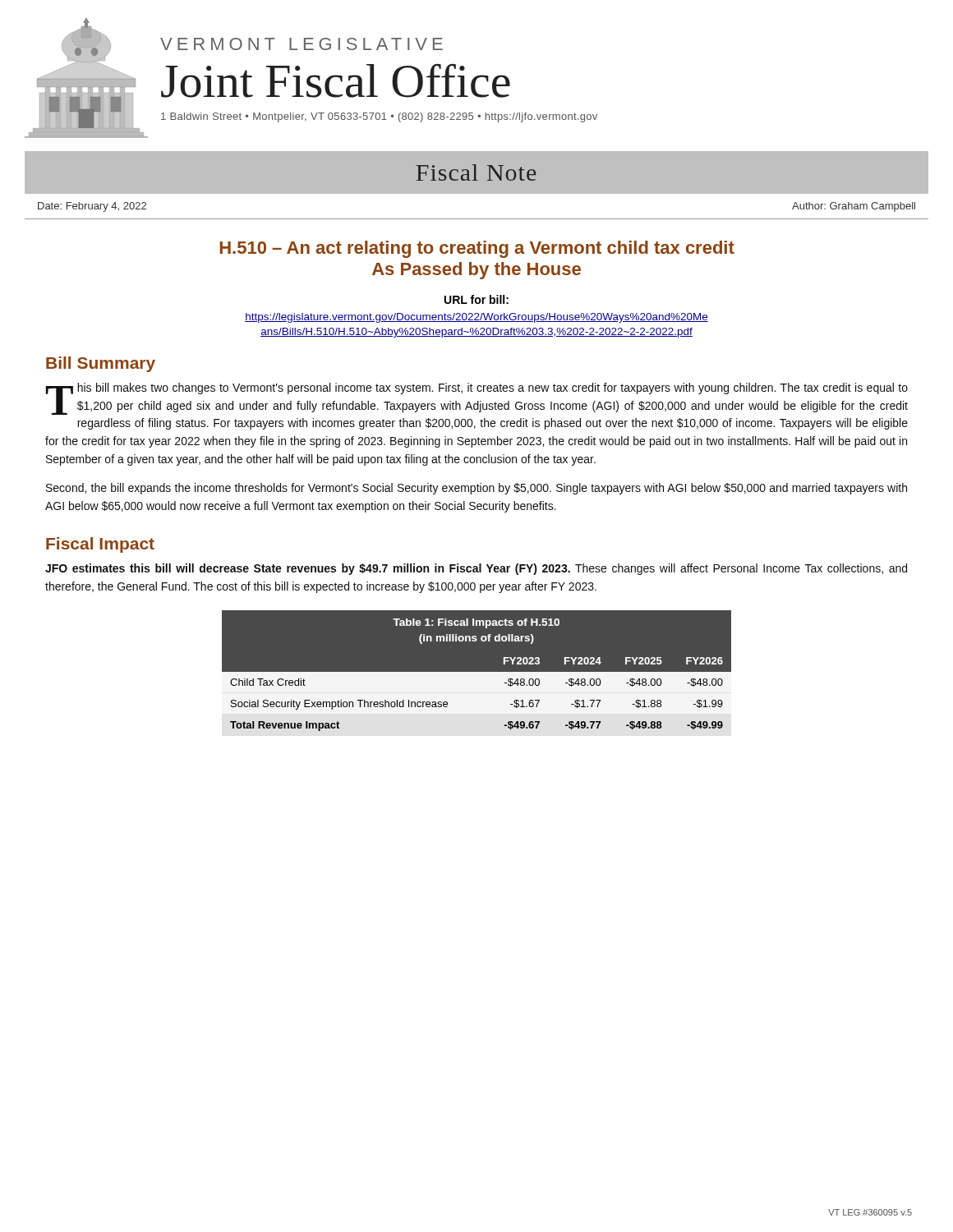This screenshot has height=1232, width=953.
Task: Locate the block of text that opens with "This bill makes two changes"
Action: click(476, 422)
